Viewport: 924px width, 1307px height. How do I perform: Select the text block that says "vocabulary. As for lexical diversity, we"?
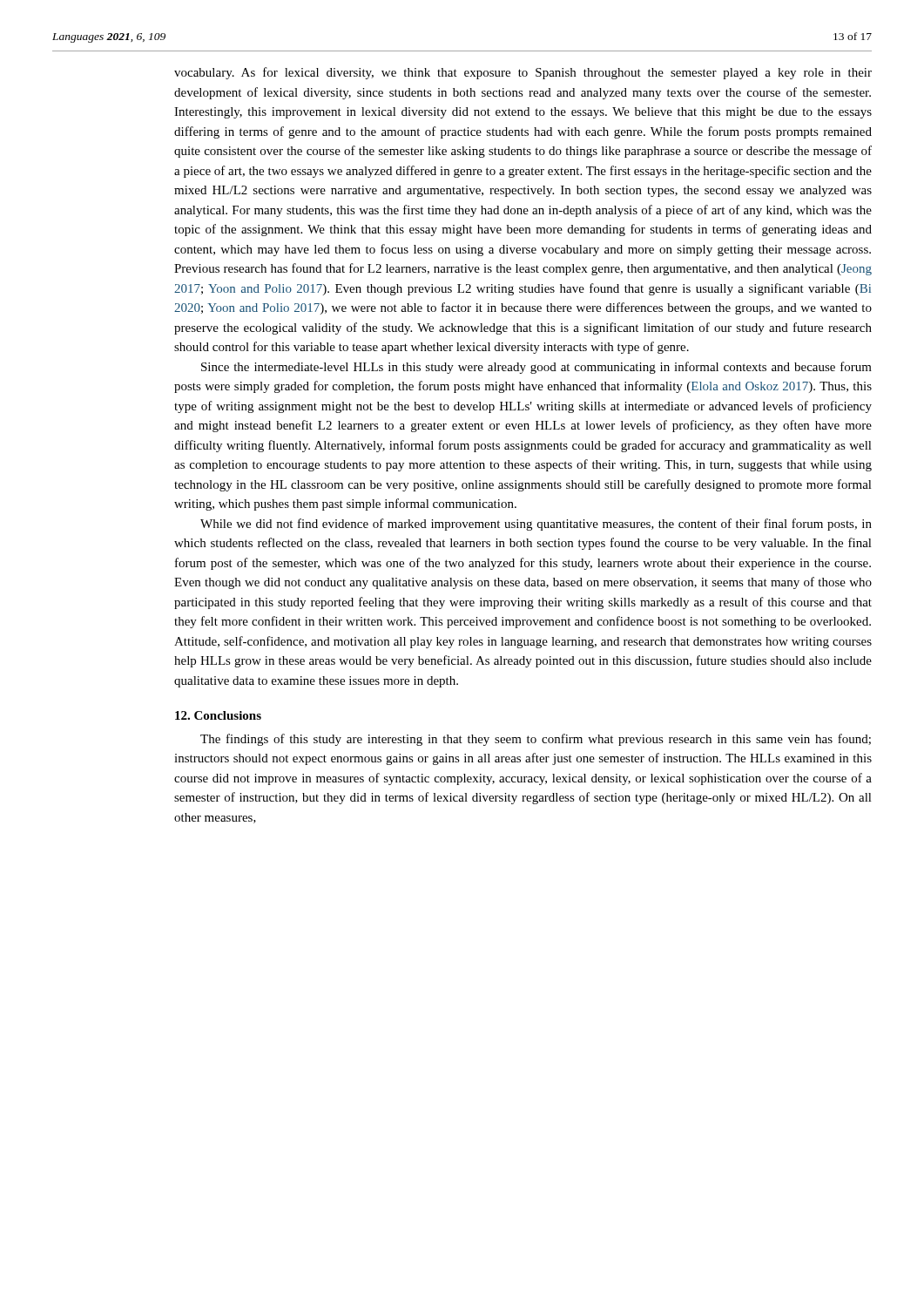(x=523, y=210)
